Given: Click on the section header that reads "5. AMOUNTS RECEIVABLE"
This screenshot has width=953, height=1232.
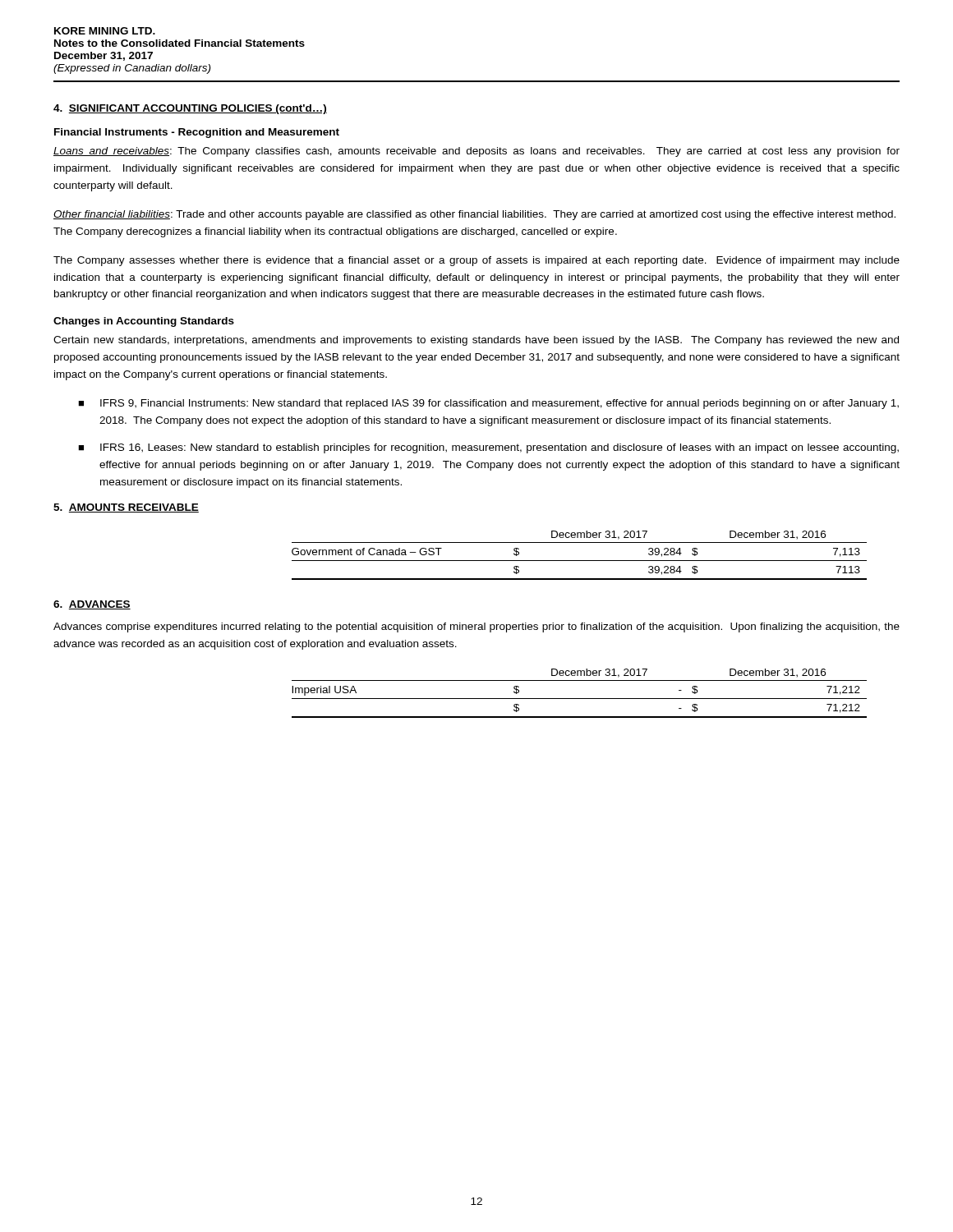Looking at the screenshot, I should (x=126, y=507).
